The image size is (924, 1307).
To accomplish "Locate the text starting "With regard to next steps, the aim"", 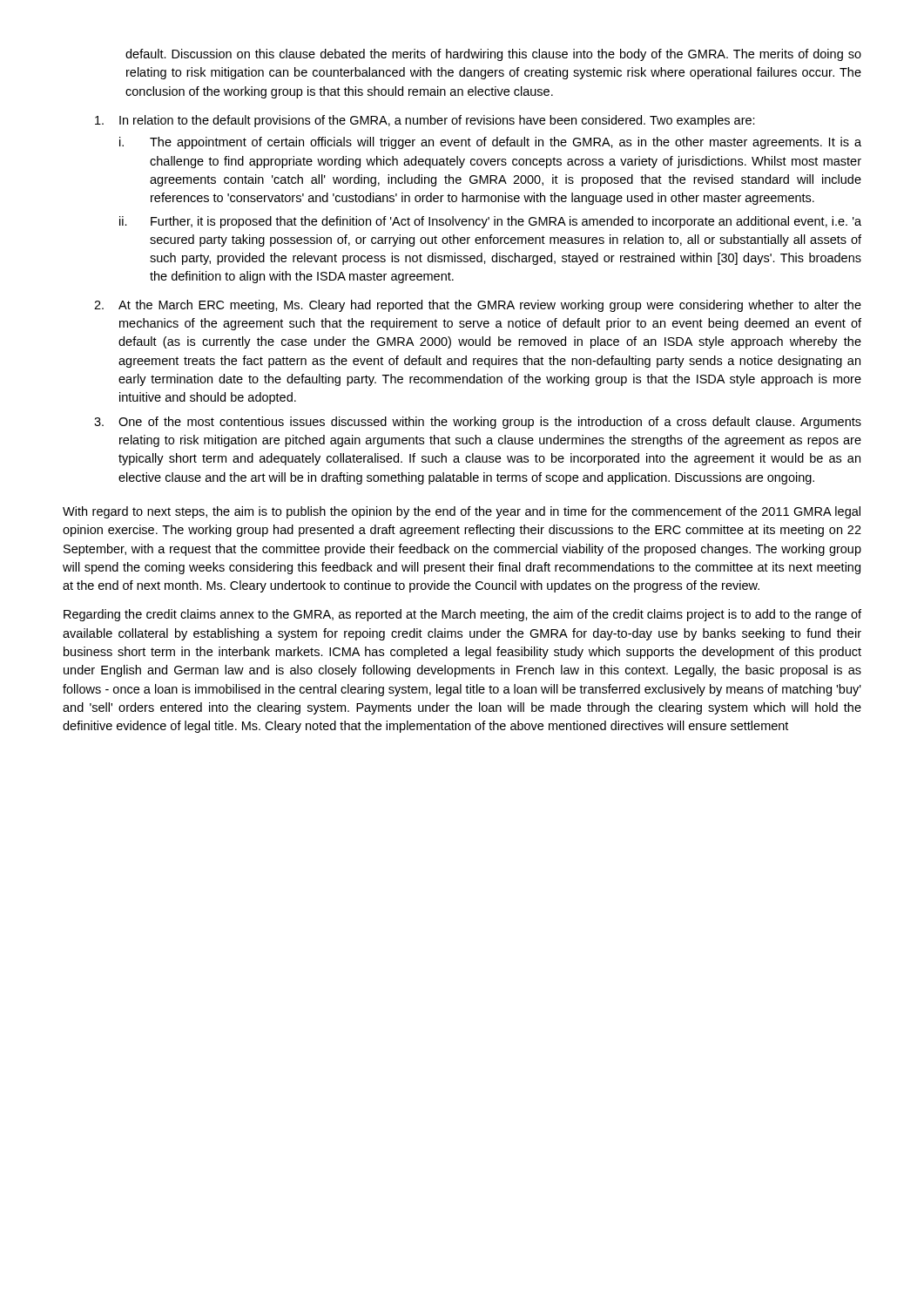I will click(x=462, y=549).
